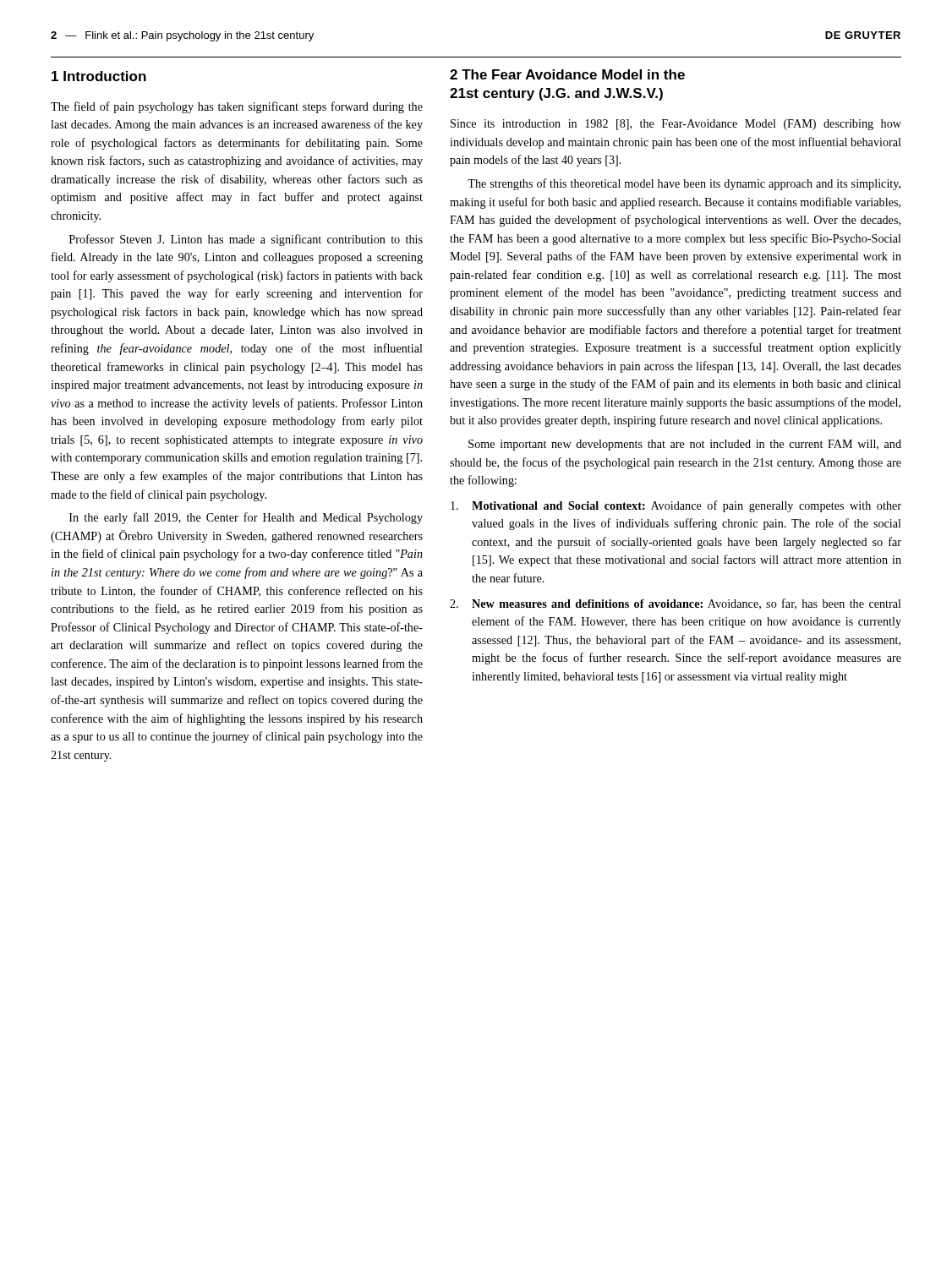Find the block on this page that starts "2. New measures and"
Screen dimensions: 1268x952
[x=676, y=640]
